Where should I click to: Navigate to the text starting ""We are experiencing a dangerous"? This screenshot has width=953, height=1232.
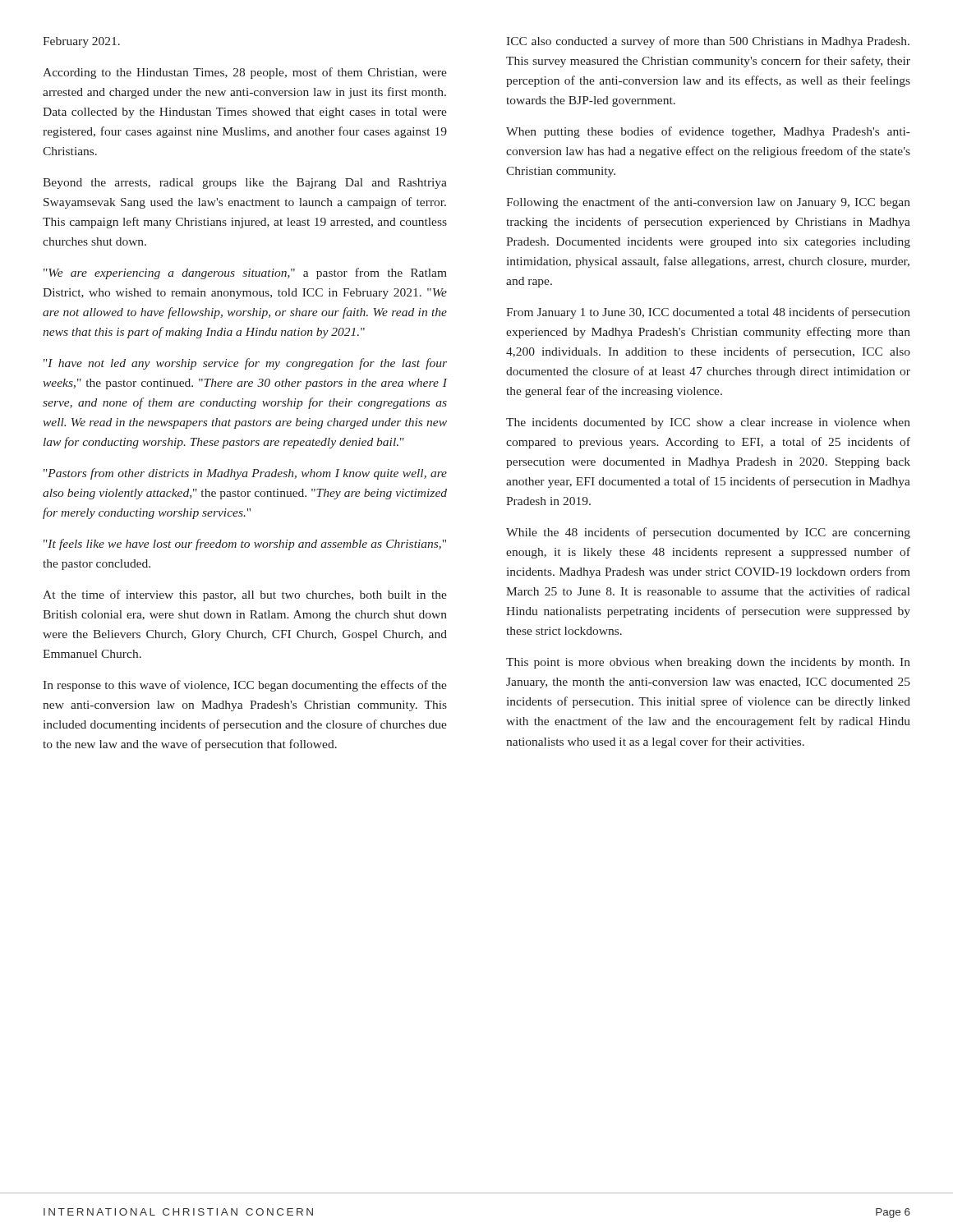(245, 302)
